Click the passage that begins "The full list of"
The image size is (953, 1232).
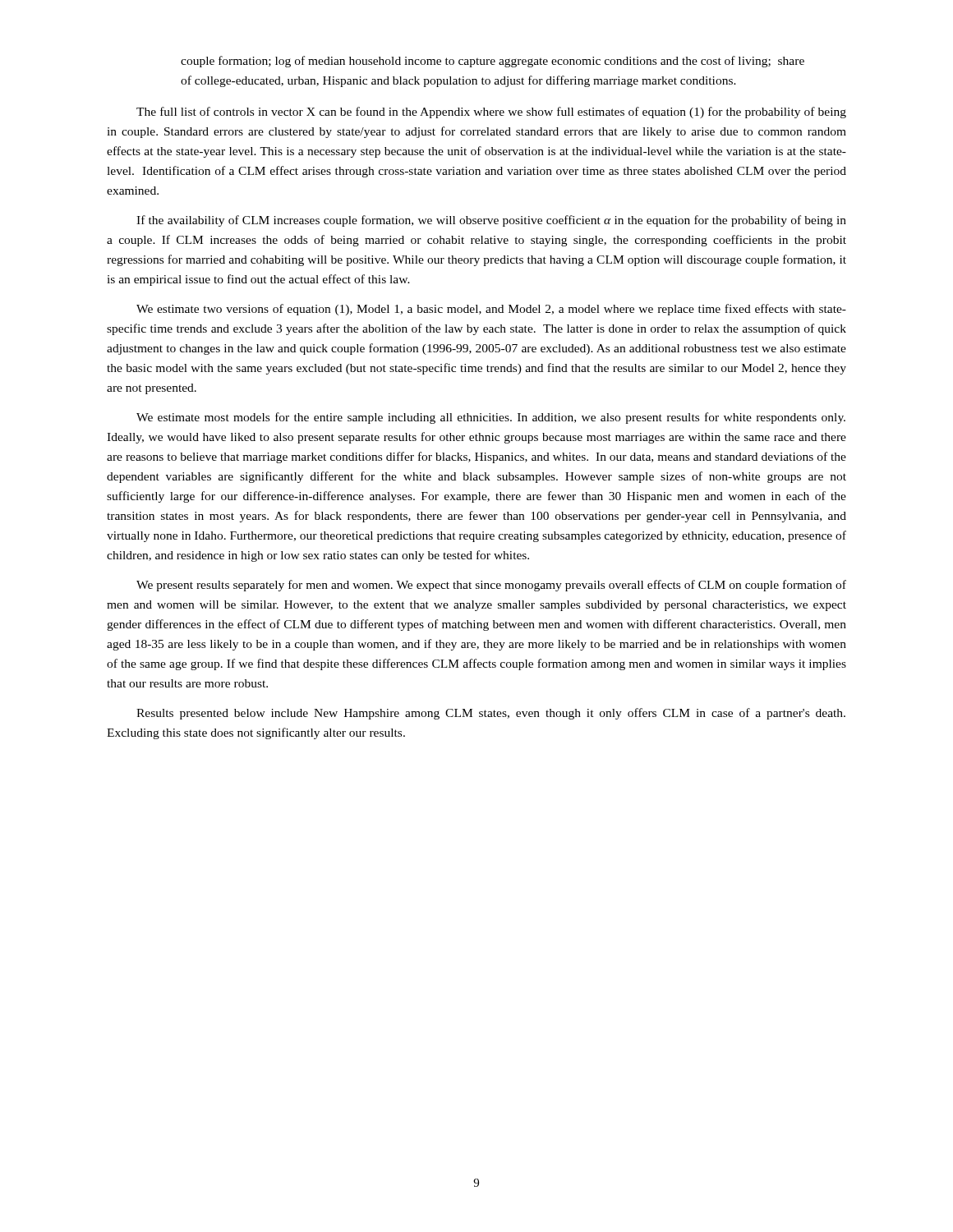476,151
